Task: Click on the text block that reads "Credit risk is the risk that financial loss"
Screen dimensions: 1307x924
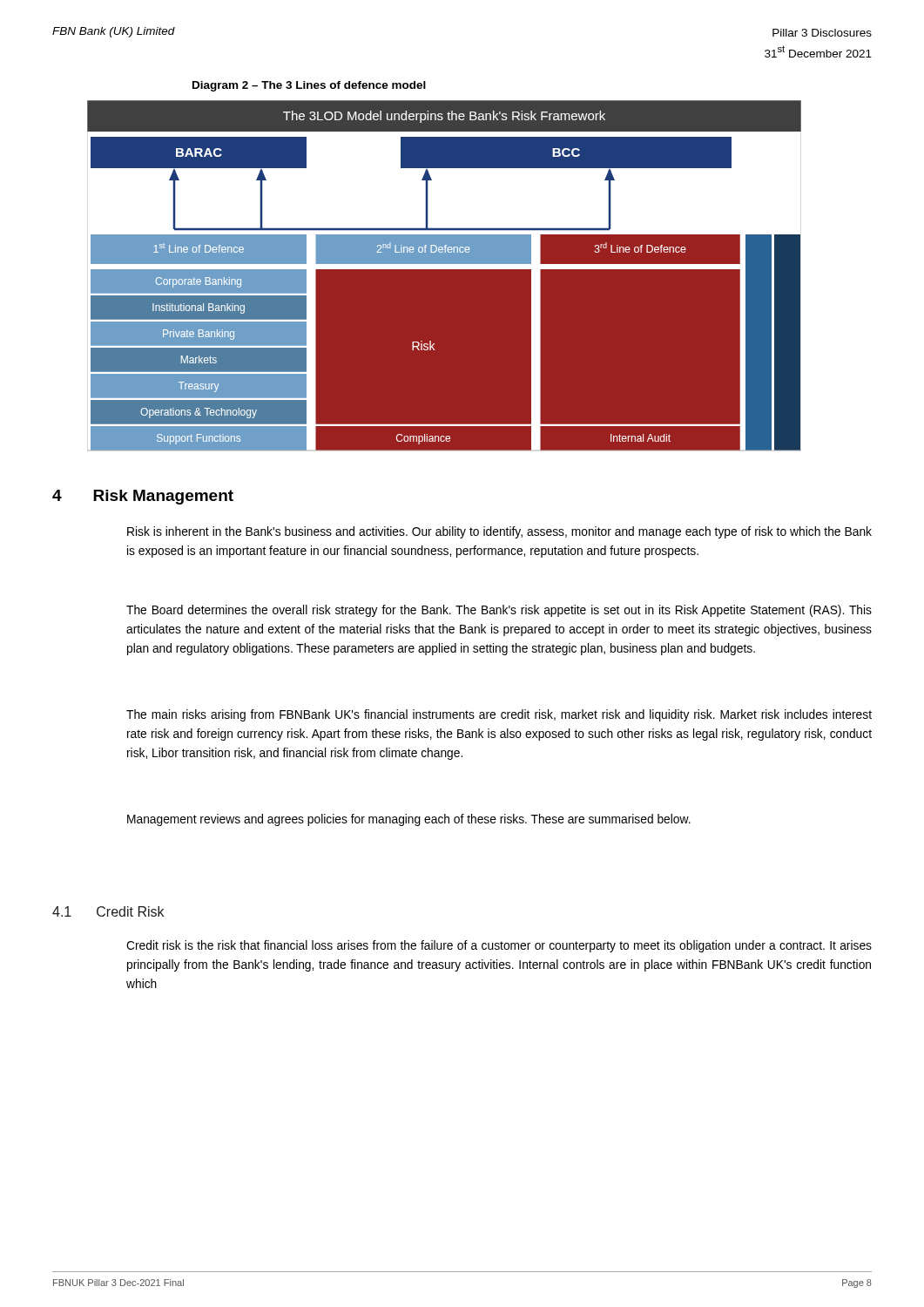Action: (499, 965)
